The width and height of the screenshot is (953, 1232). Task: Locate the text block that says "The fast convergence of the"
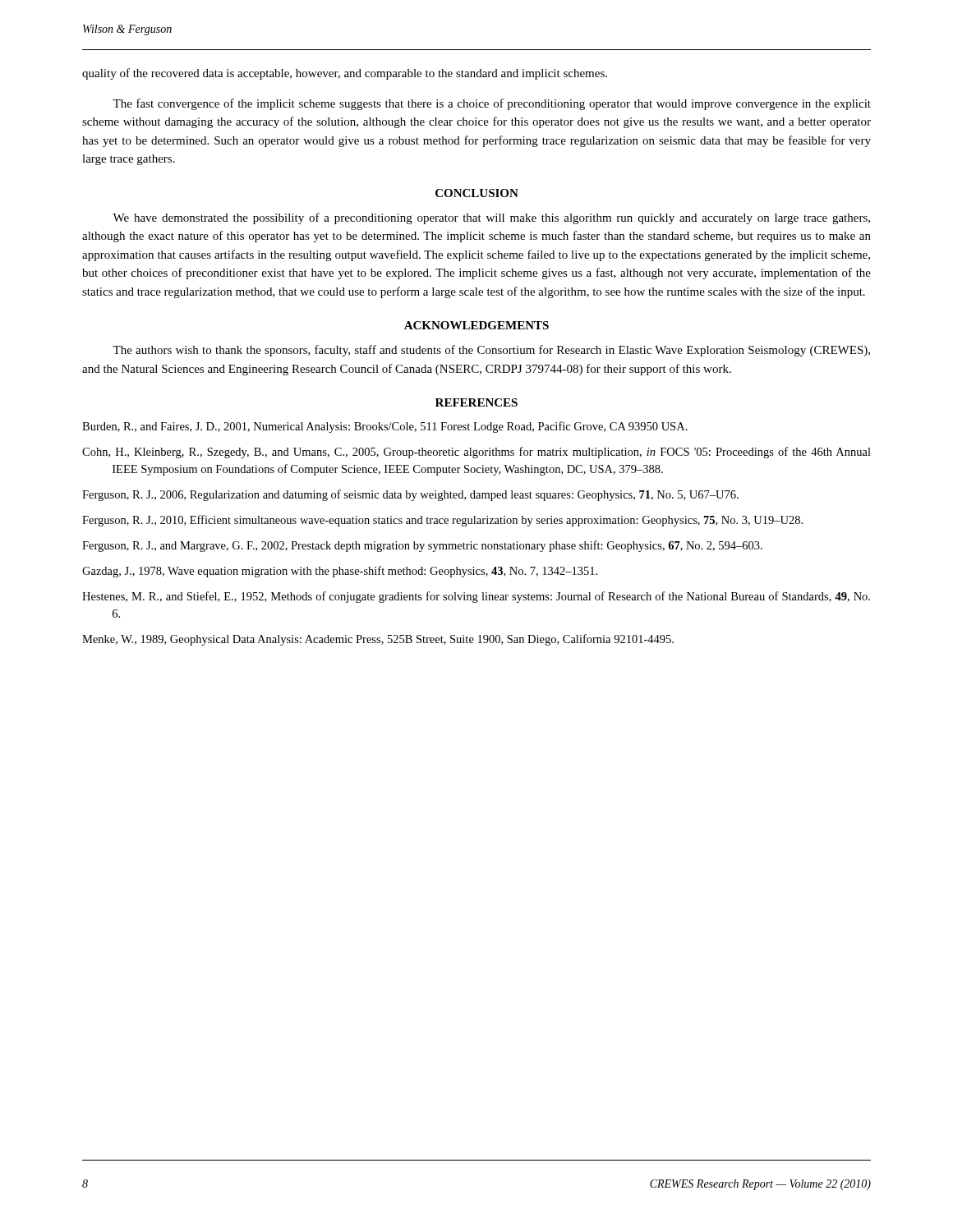[476, 131]
